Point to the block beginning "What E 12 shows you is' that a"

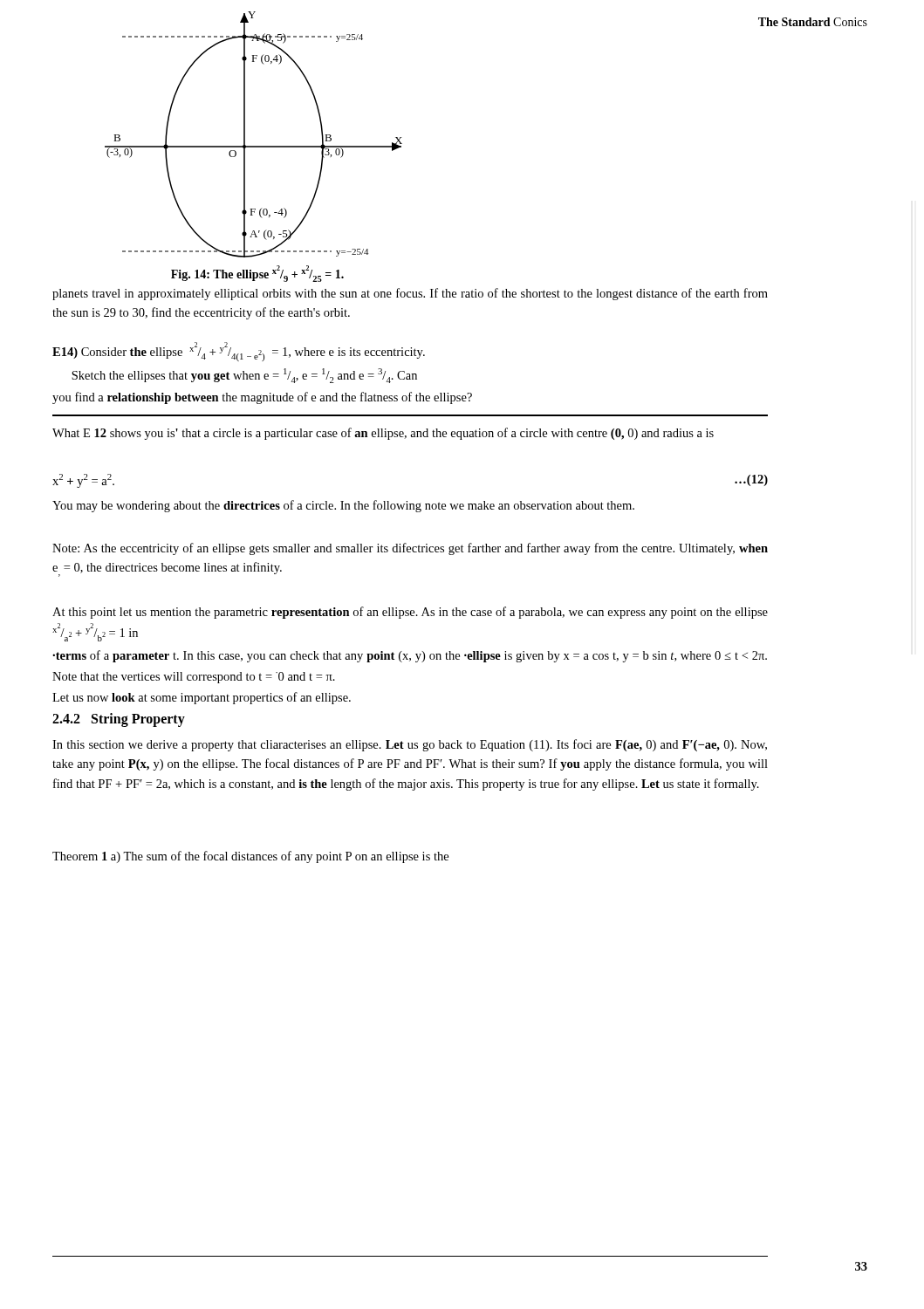383,433
